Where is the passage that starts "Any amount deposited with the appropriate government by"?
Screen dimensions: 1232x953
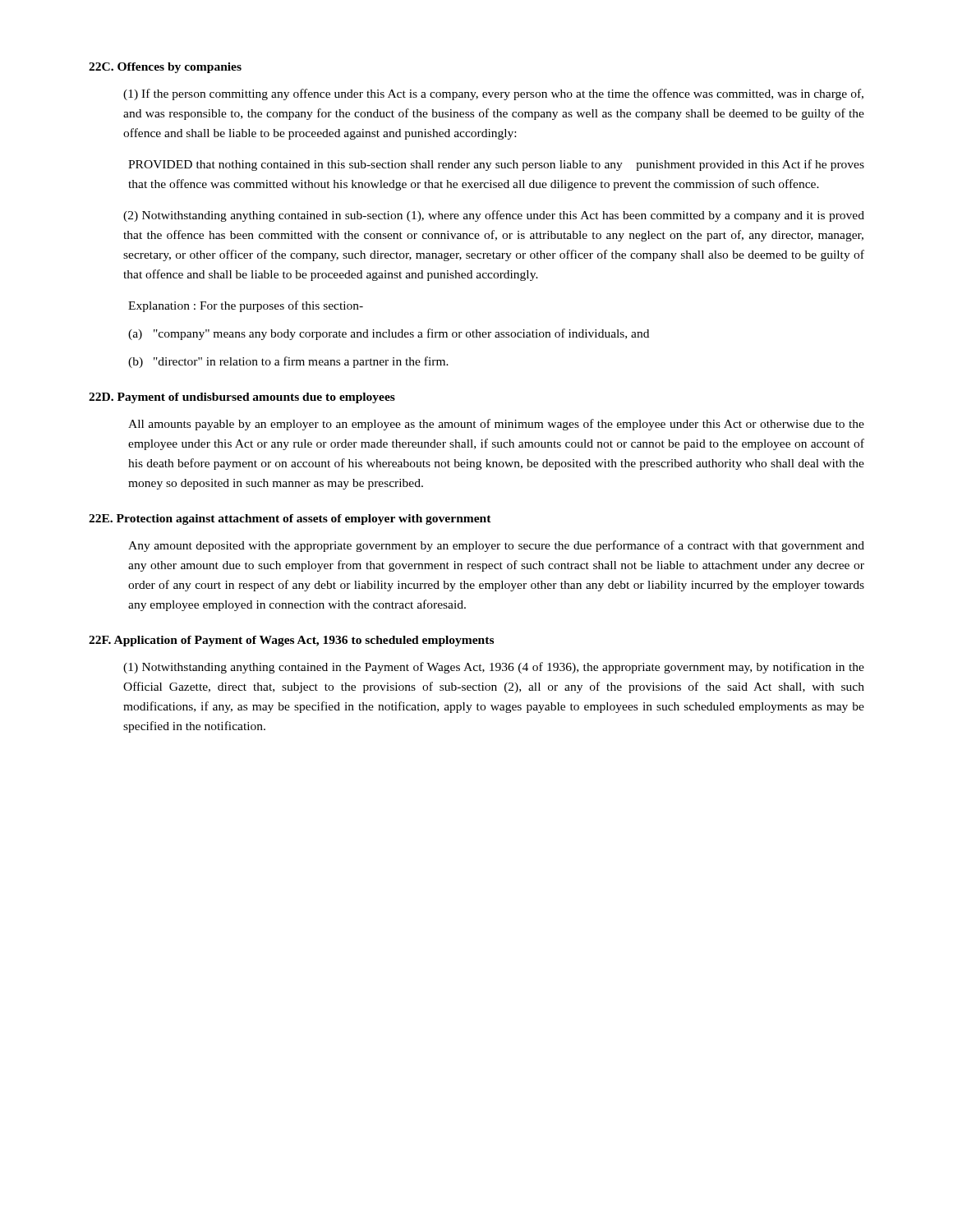pos(496,575)
